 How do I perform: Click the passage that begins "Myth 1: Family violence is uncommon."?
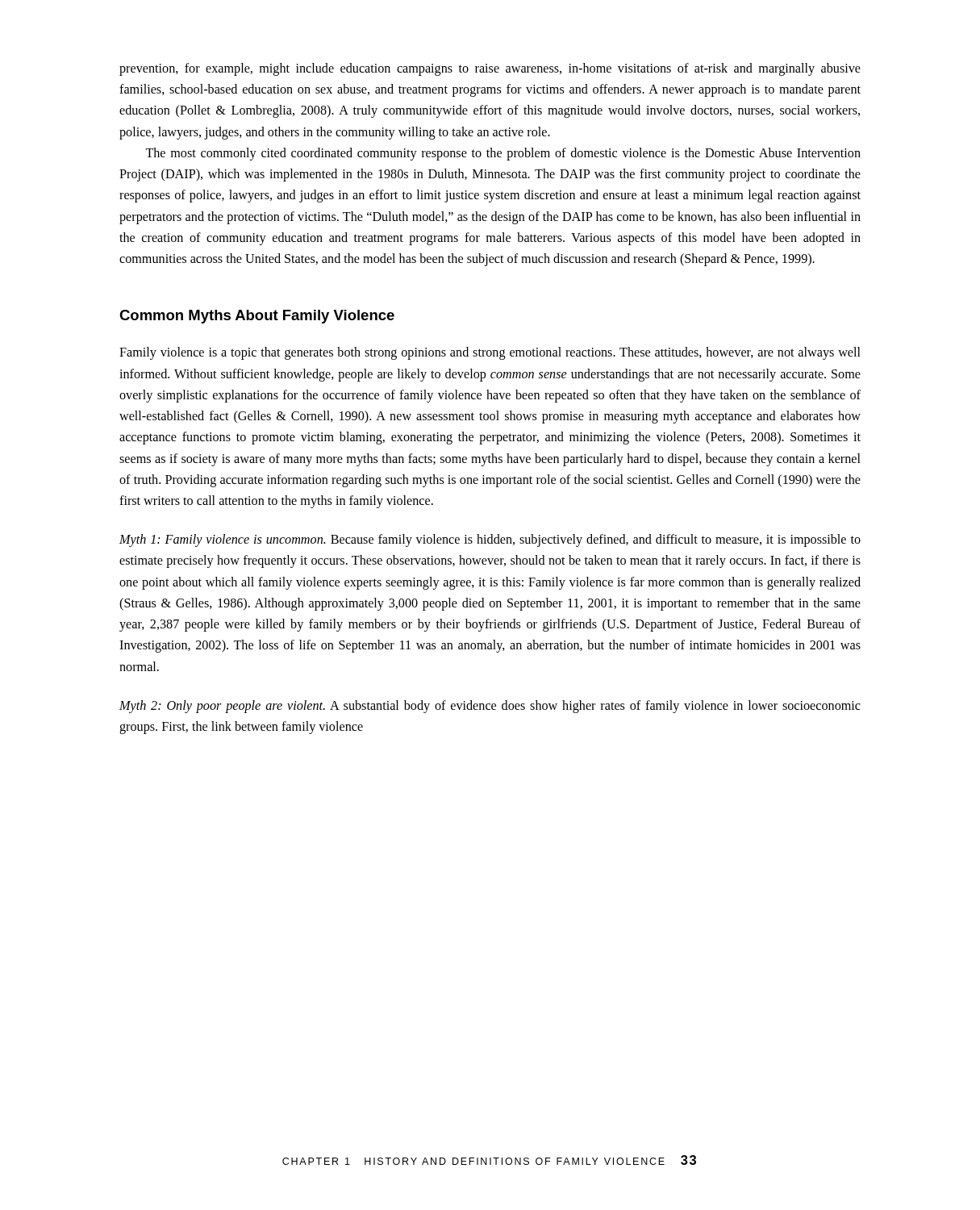tap(490, 603)
